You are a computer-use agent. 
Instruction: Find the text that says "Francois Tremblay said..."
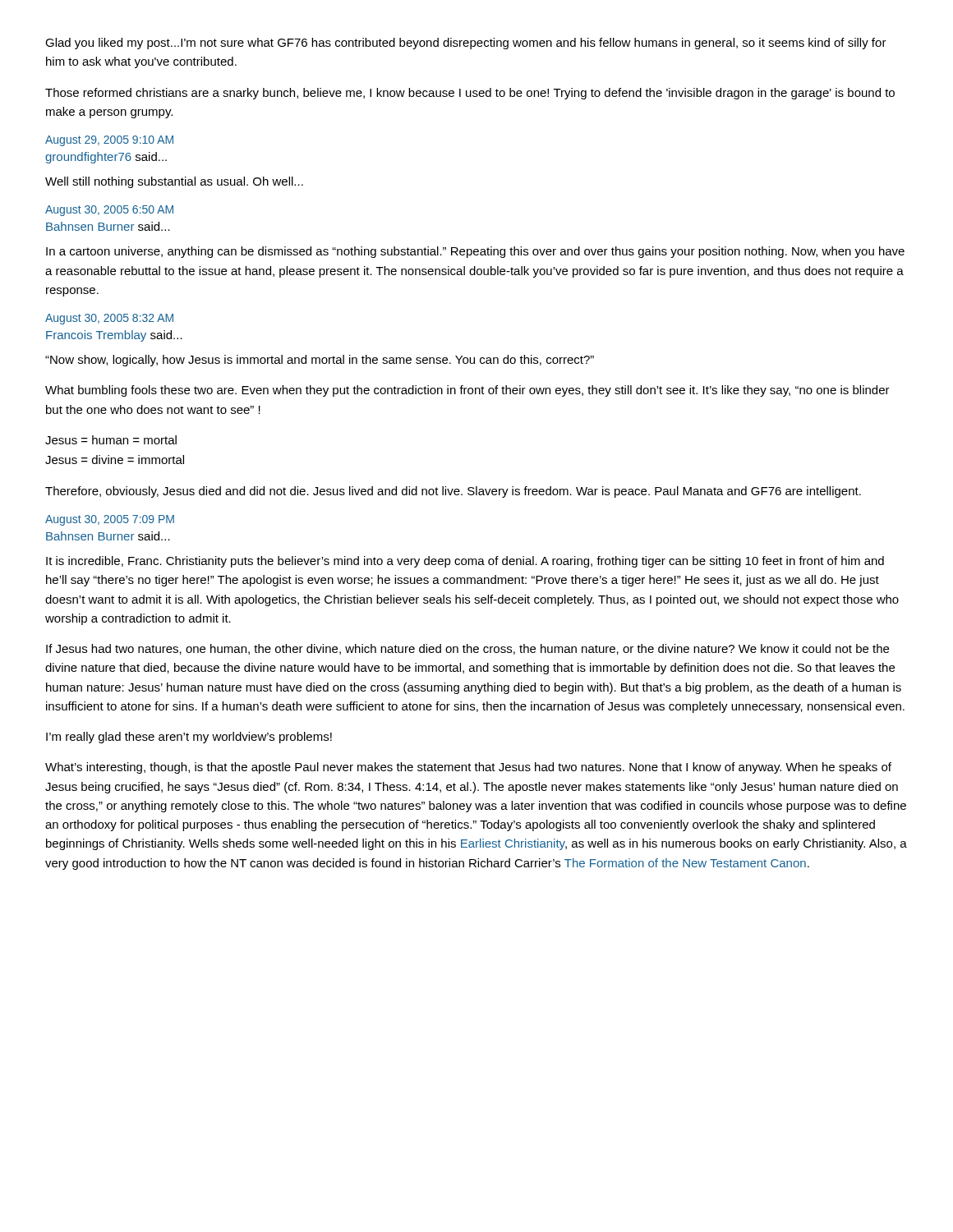tap(114, 335)
